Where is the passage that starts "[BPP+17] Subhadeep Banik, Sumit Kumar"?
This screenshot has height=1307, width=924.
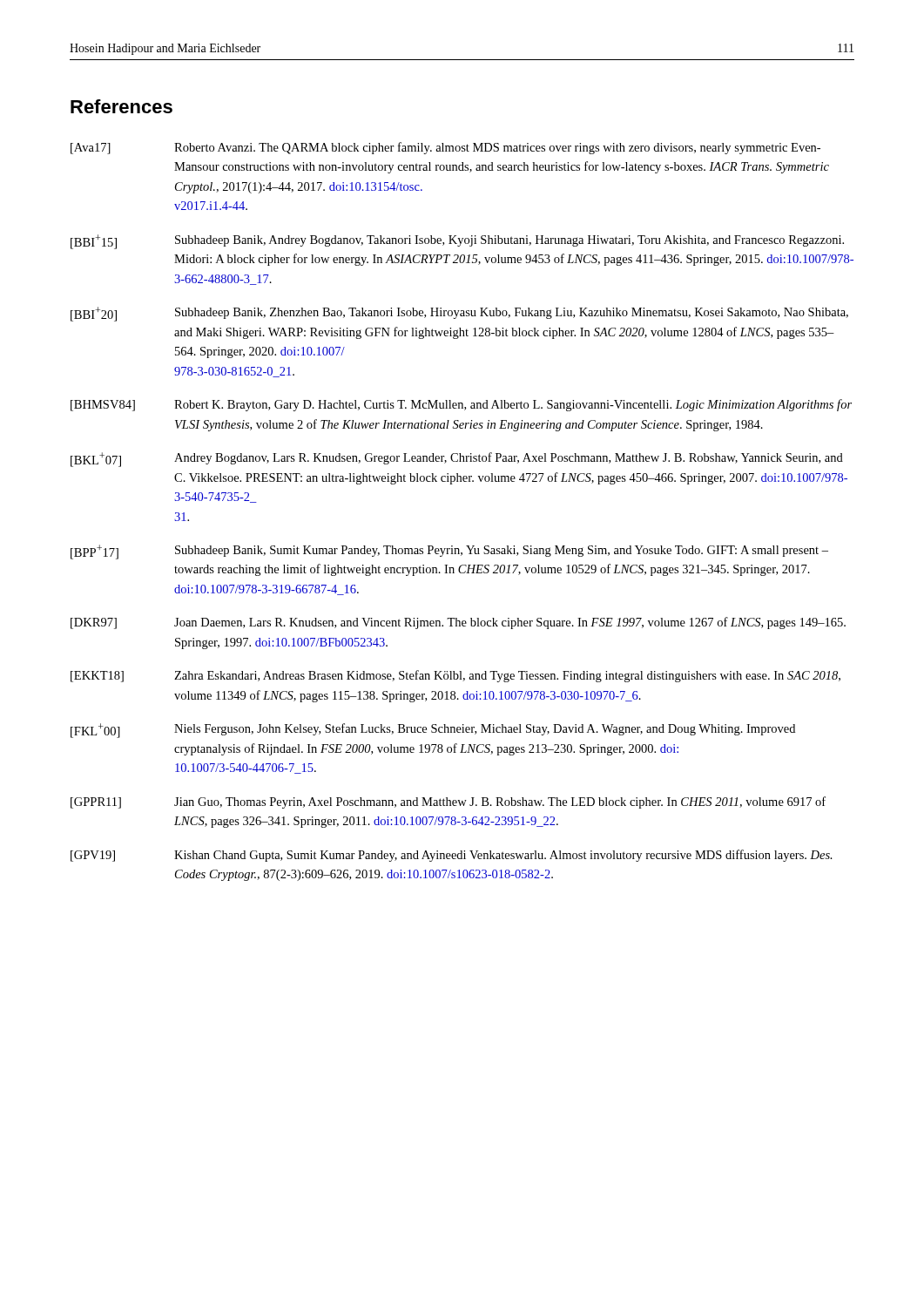(462, 570)
